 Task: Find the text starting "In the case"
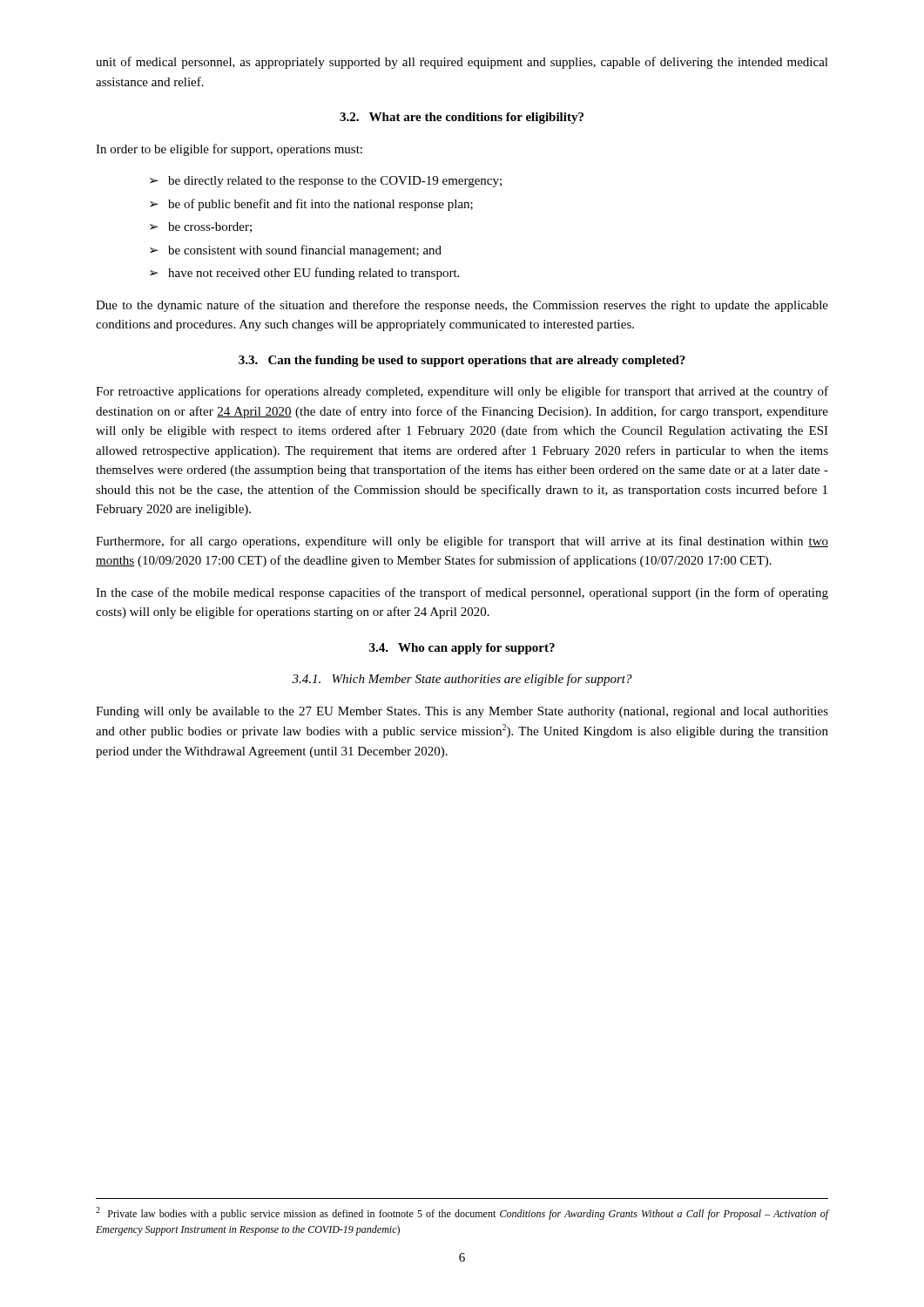tap(462, 602)
